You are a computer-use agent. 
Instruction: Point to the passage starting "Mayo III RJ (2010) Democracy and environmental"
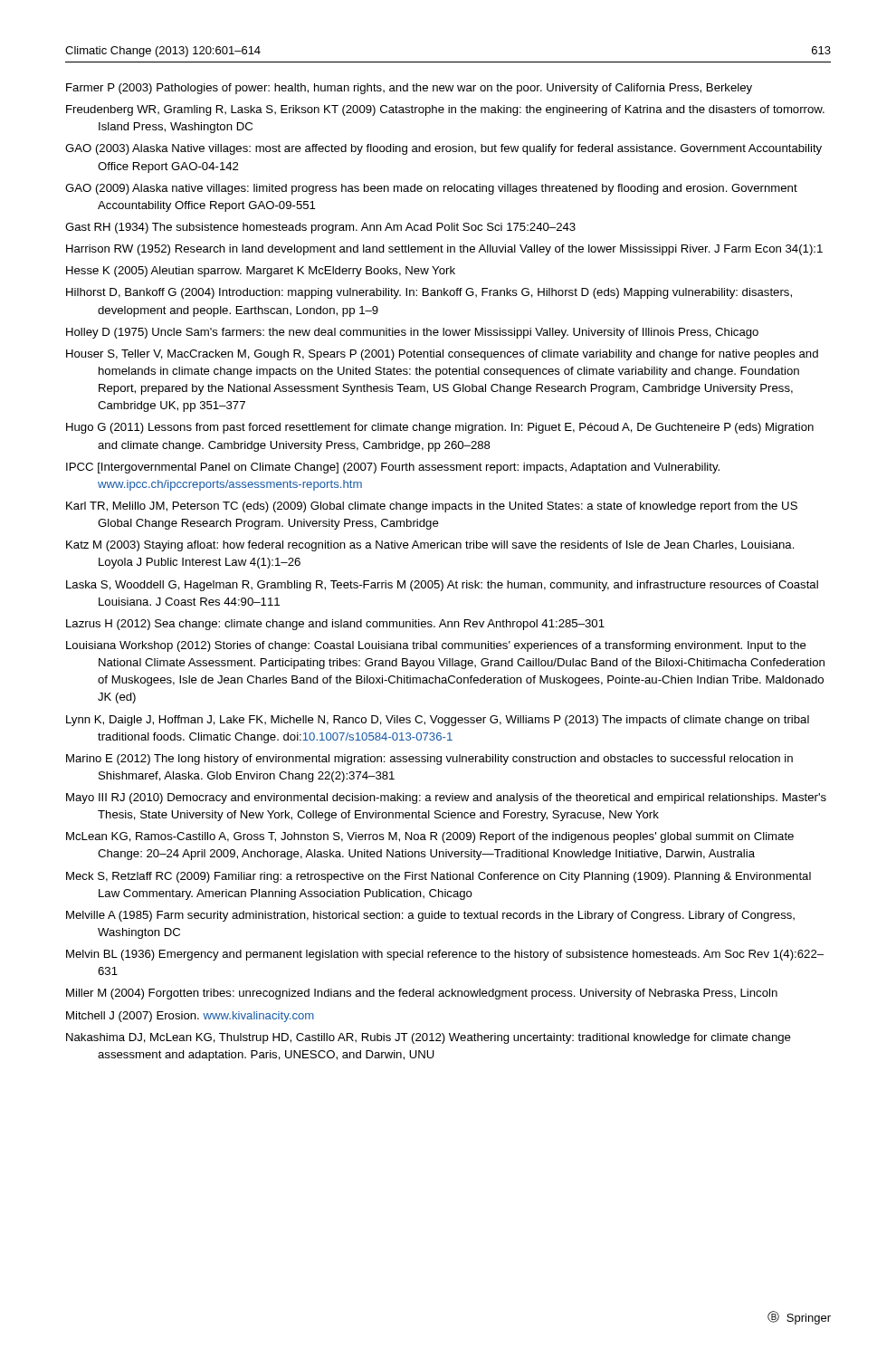click(x=446, y=806)
